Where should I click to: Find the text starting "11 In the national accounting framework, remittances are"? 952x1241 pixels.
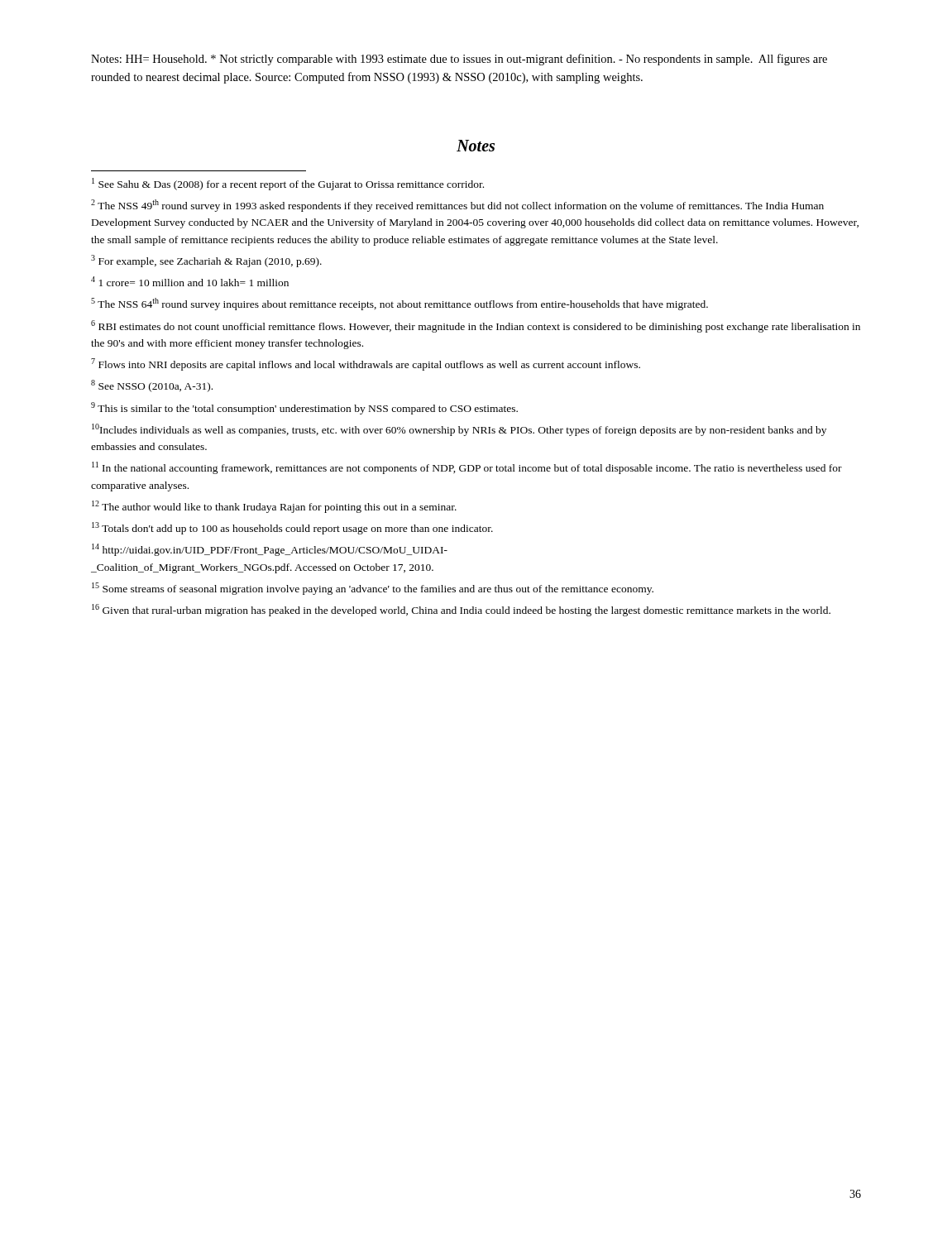pos(466,476)
